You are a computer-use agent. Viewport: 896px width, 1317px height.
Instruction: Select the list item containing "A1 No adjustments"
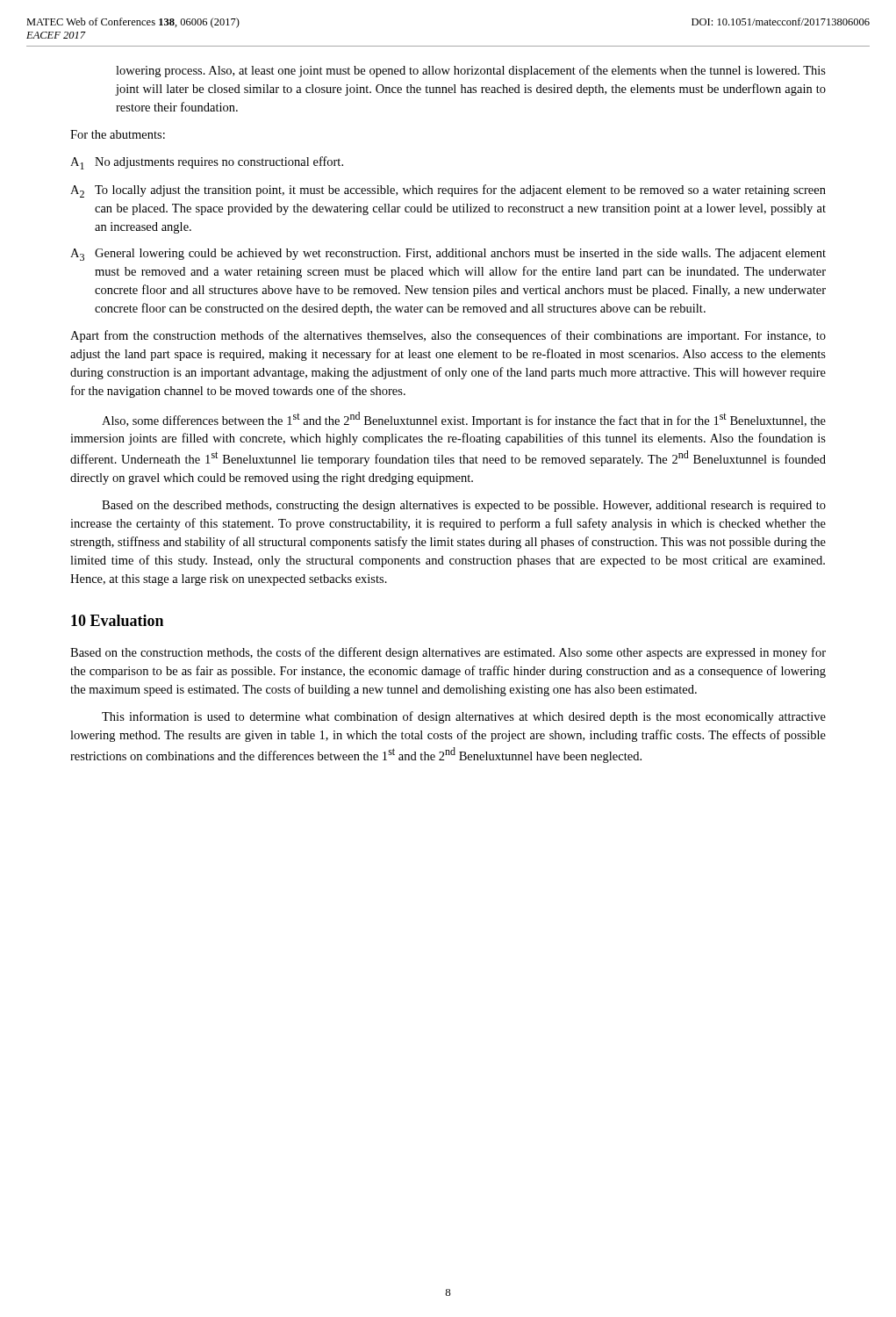(x=207, y=163)
